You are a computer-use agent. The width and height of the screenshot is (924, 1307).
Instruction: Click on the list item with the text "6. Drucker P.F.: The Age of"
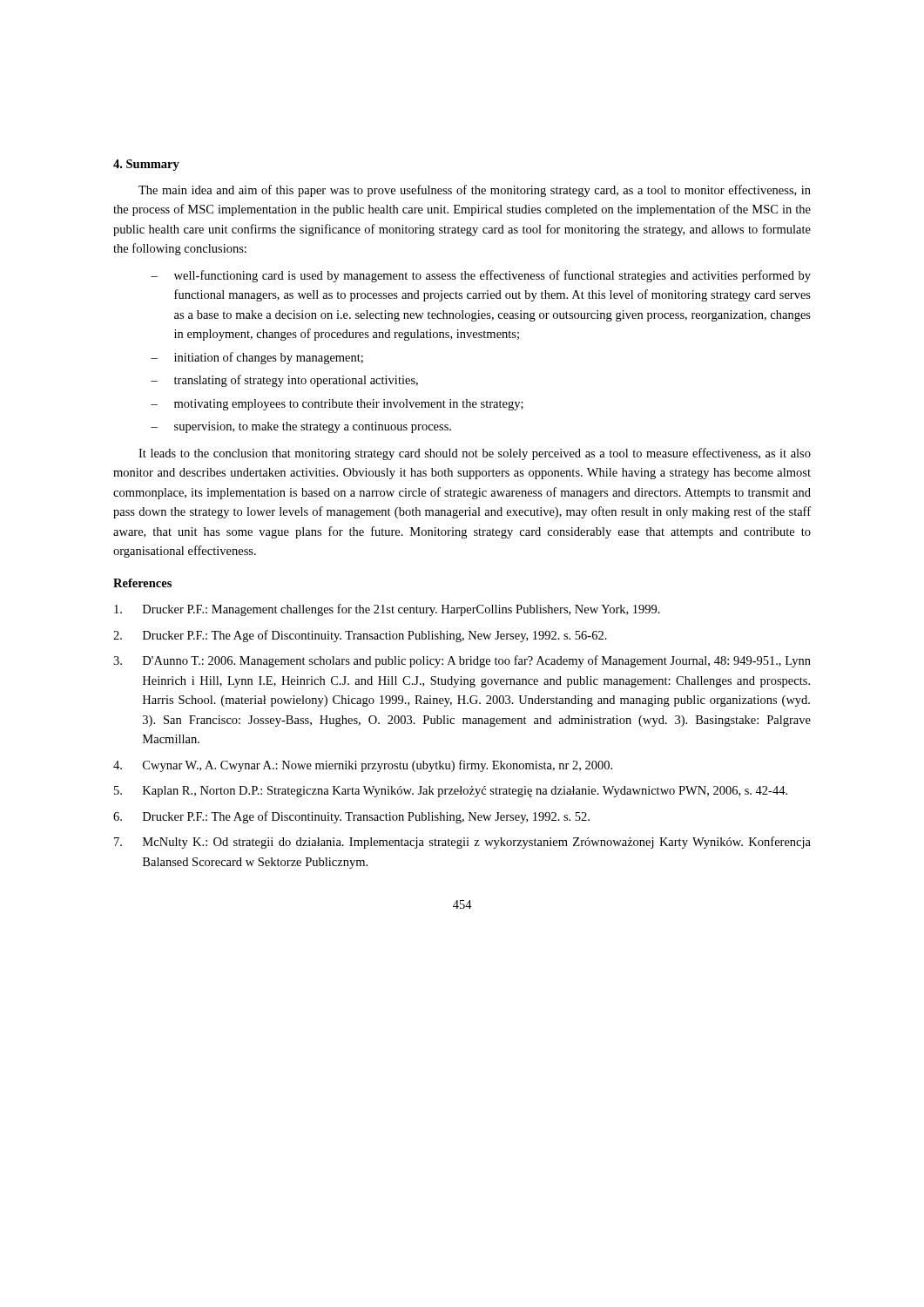(462, 816)
